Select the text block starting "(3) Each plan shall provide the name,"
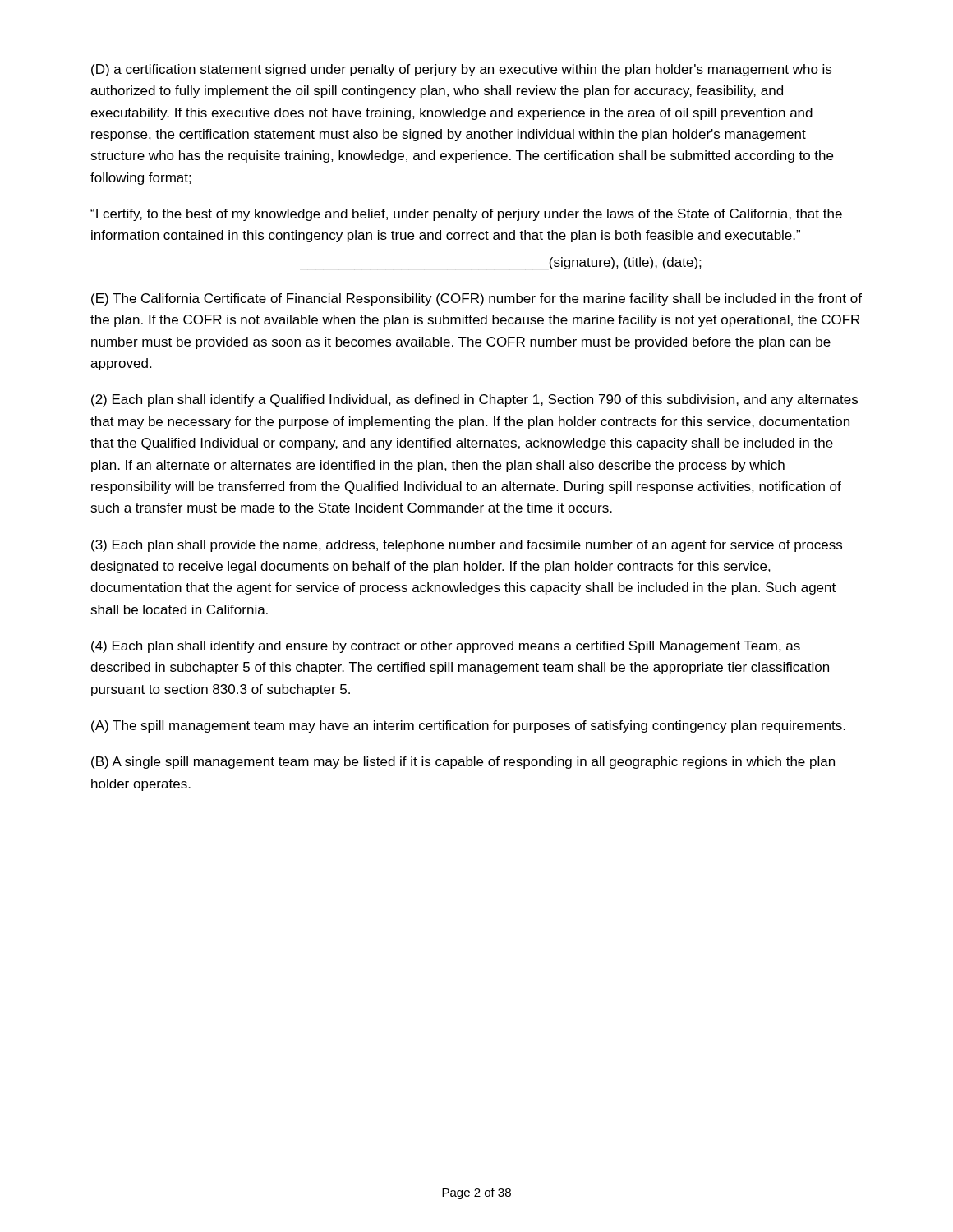 (x=466, y=577)
